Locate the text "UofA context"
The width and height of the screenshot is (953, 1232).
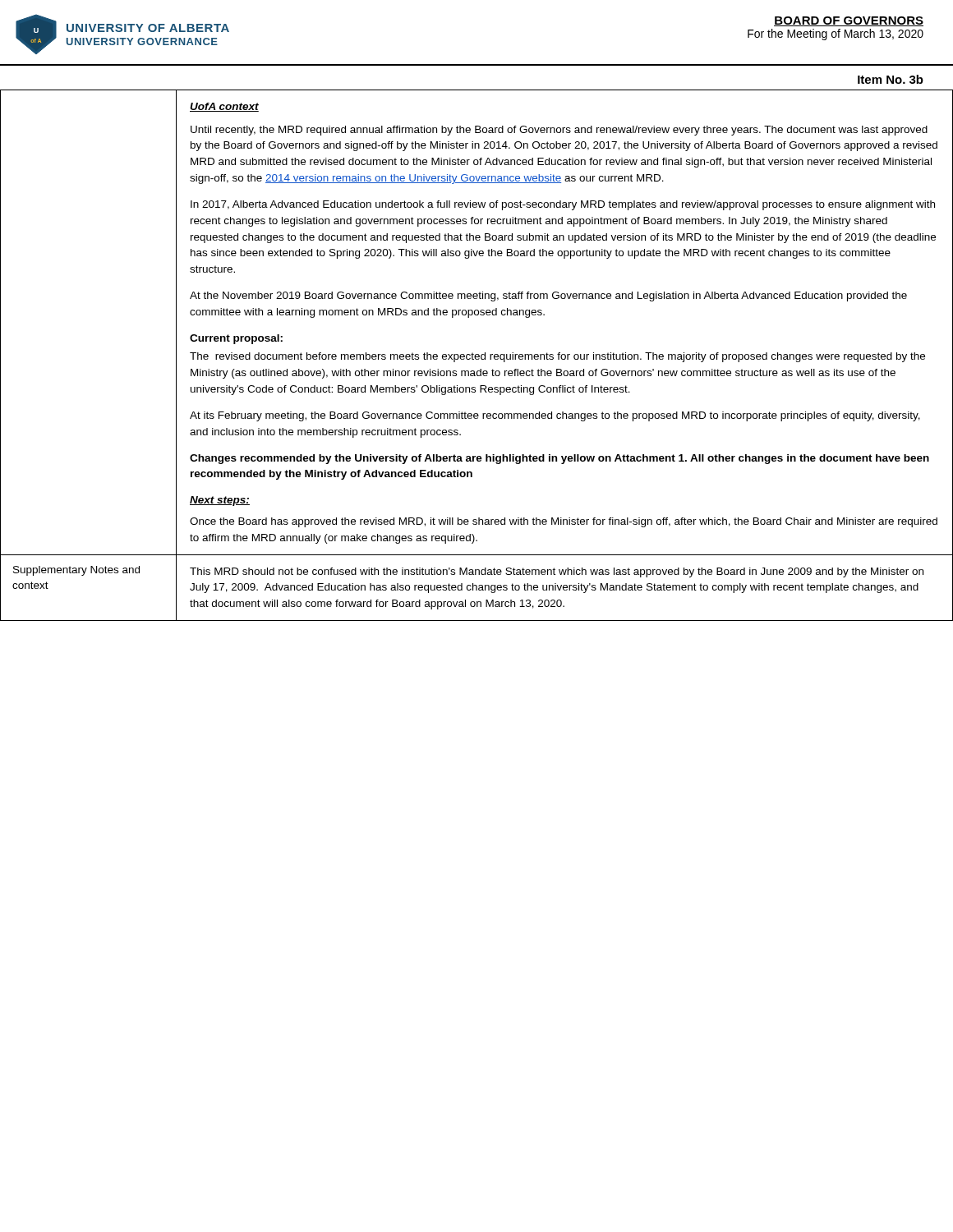click(224, 106)
